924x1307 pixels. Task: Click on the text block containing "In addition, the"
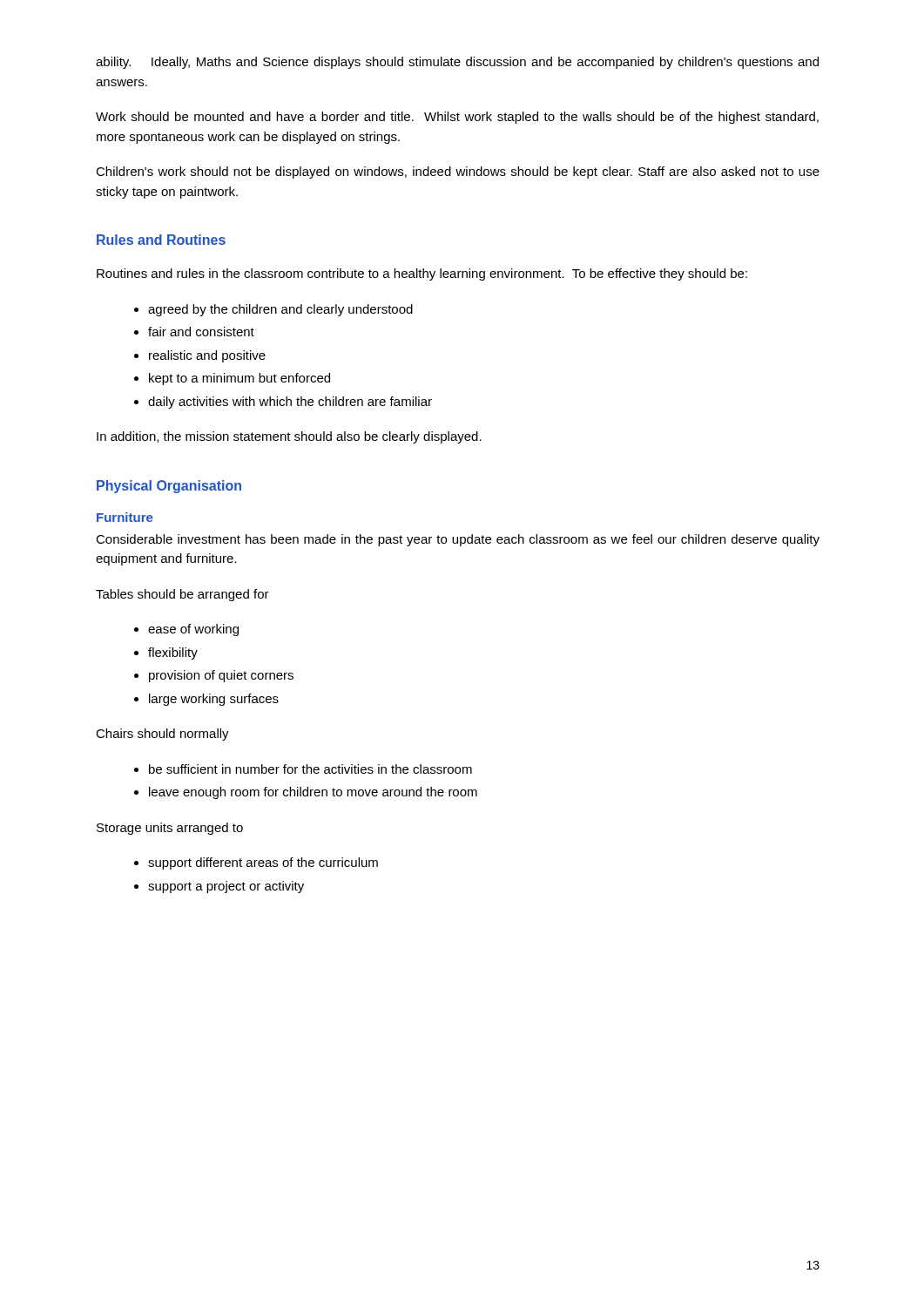click(289, 436)
